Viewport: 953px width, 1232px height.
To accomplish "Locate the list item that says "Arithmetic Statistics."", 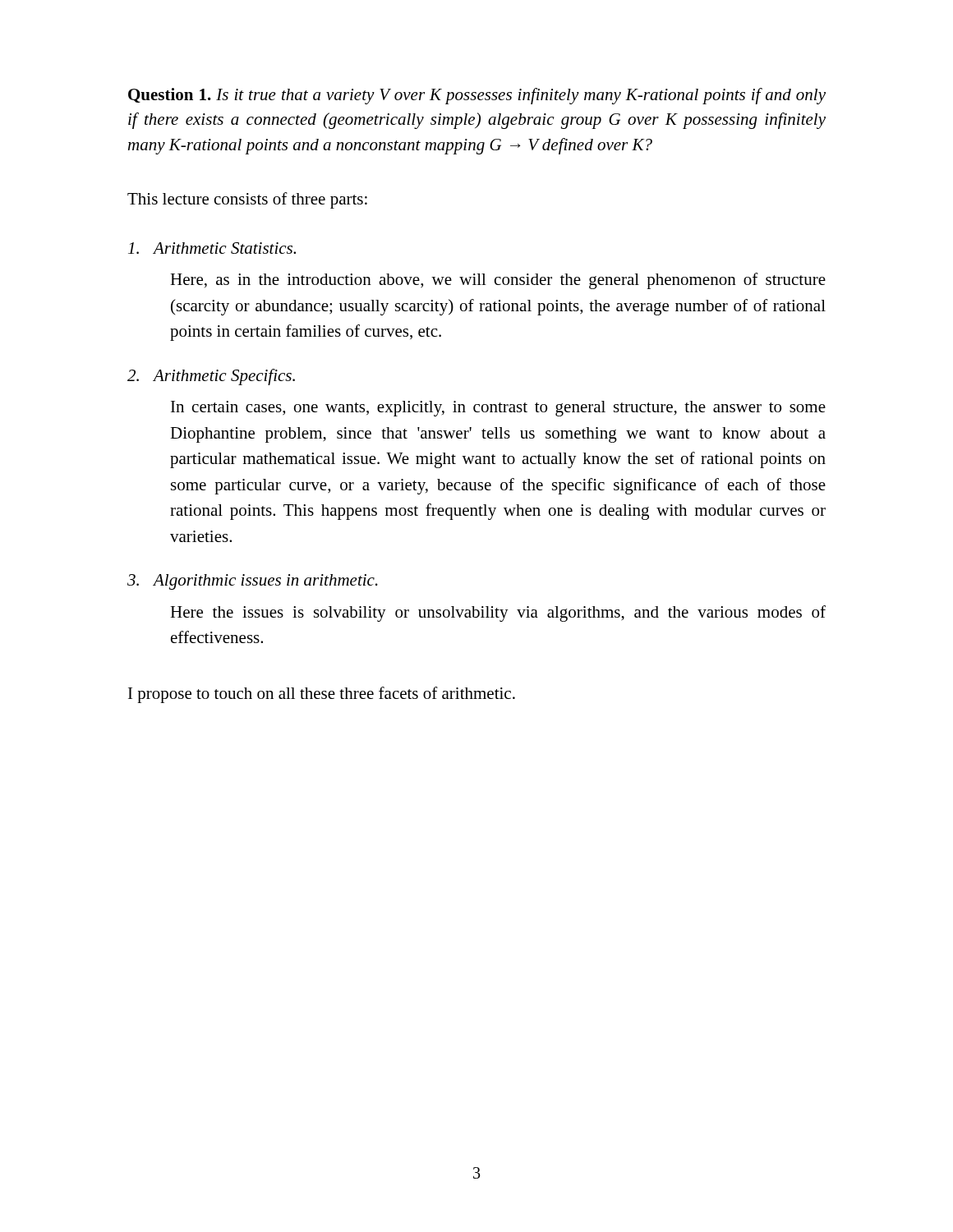I will point(212,248).
